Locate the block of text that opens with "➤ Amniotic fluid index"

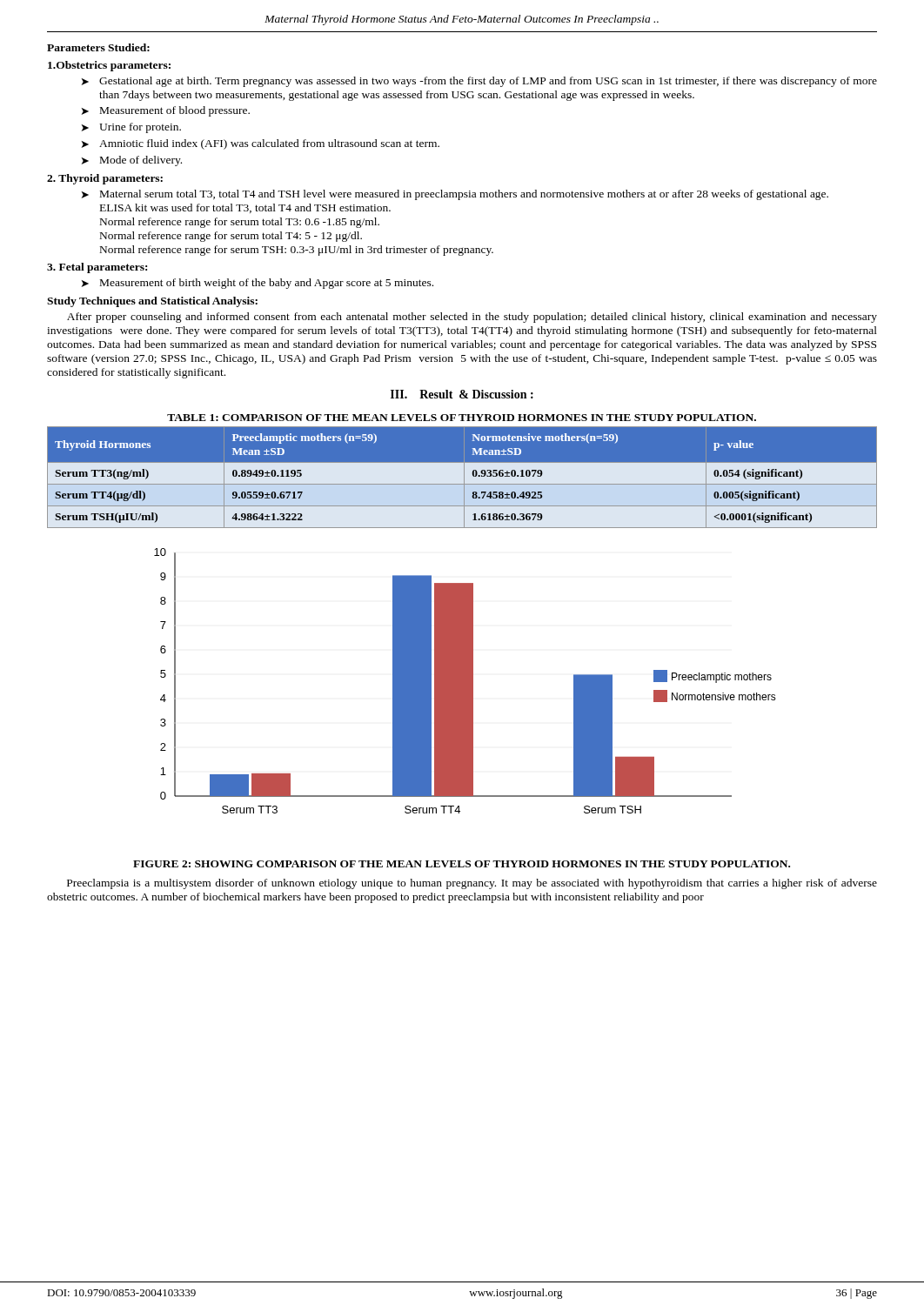pos(261,144)
